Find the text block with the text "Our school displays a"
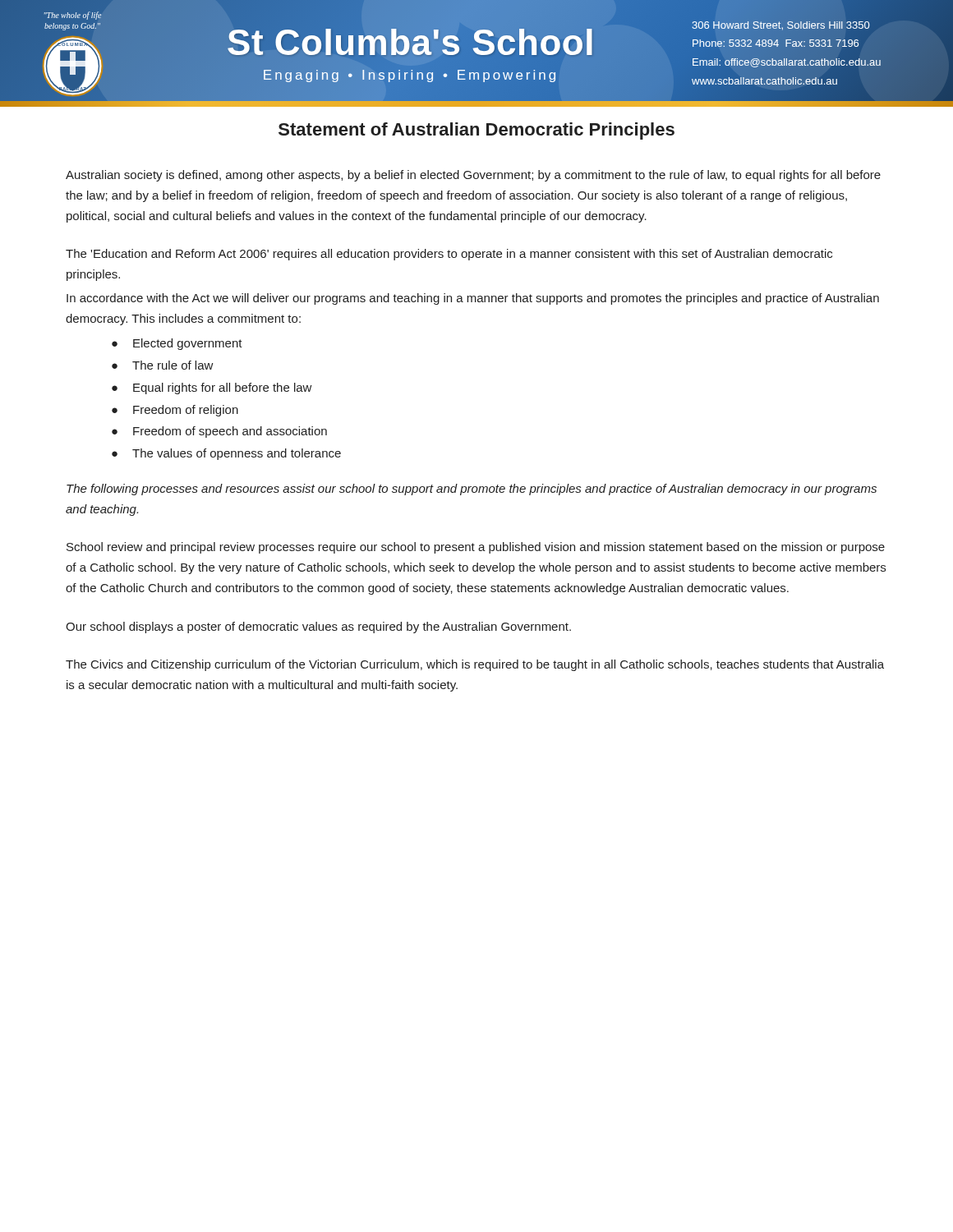This screenshot has width=953, height=1232. coord(319,626)
